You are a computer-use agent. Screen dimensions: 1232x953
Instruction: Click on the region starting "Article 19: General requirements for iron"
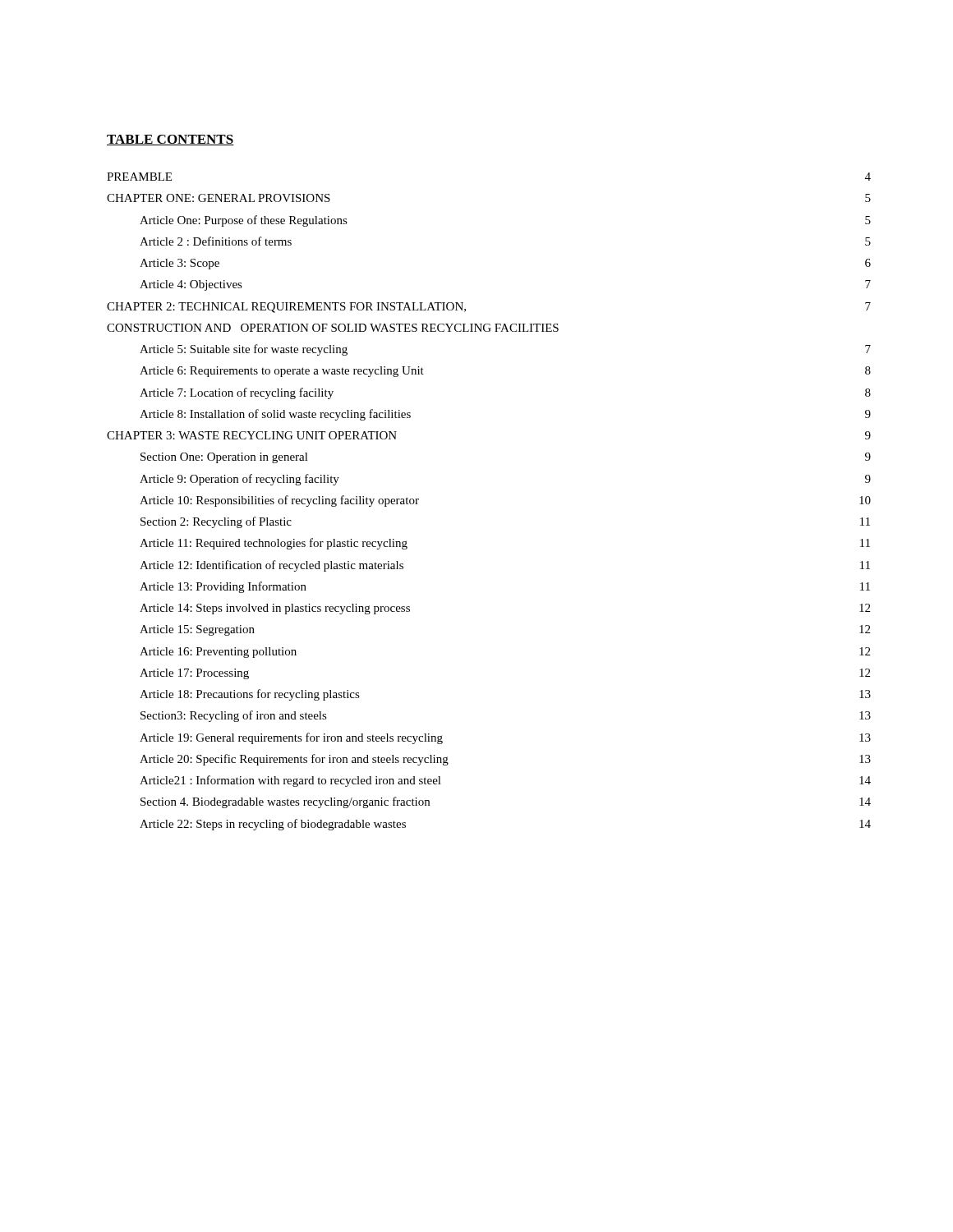point(287,738)
